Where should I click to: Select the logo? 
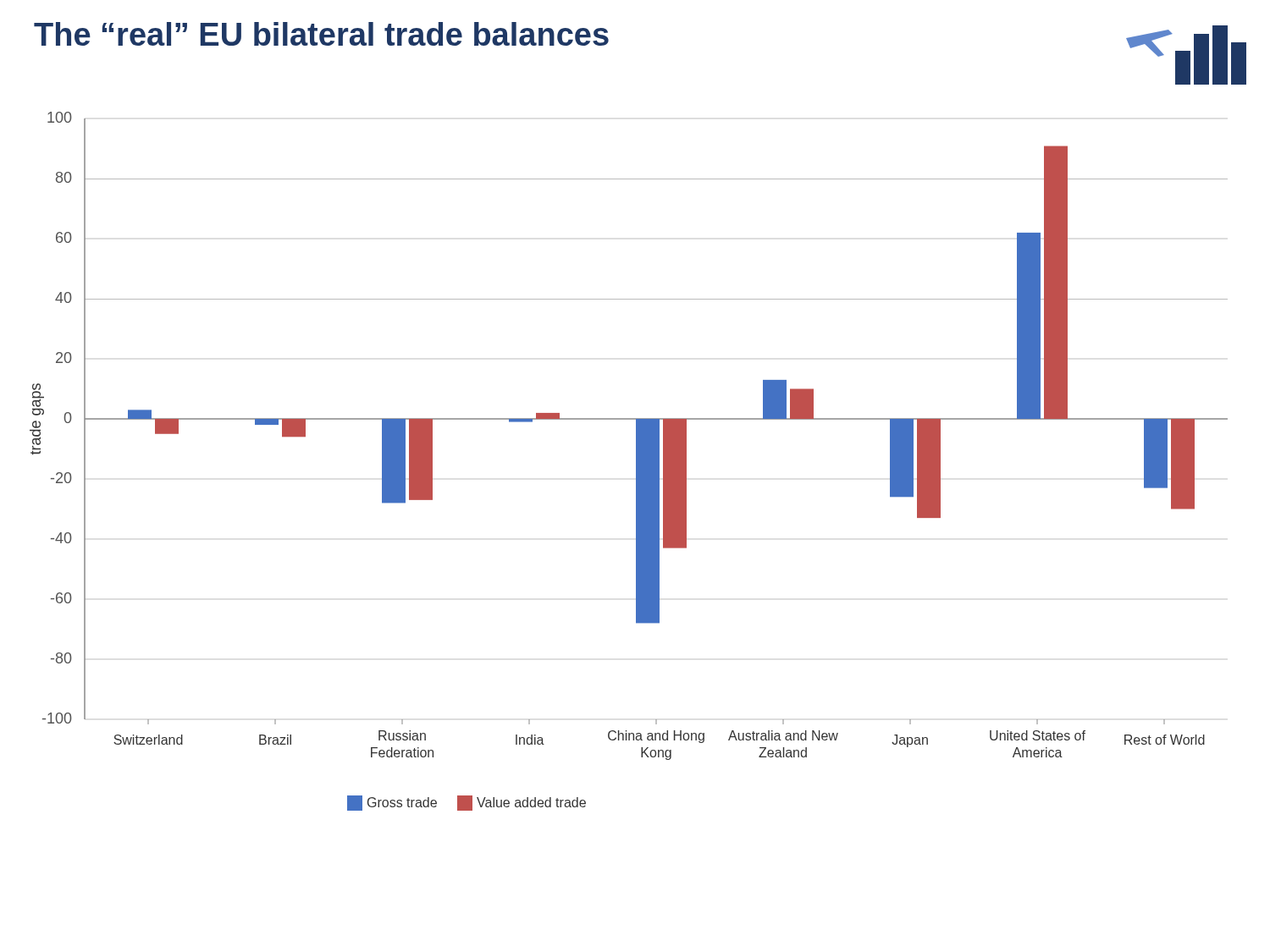point(1190,51)
